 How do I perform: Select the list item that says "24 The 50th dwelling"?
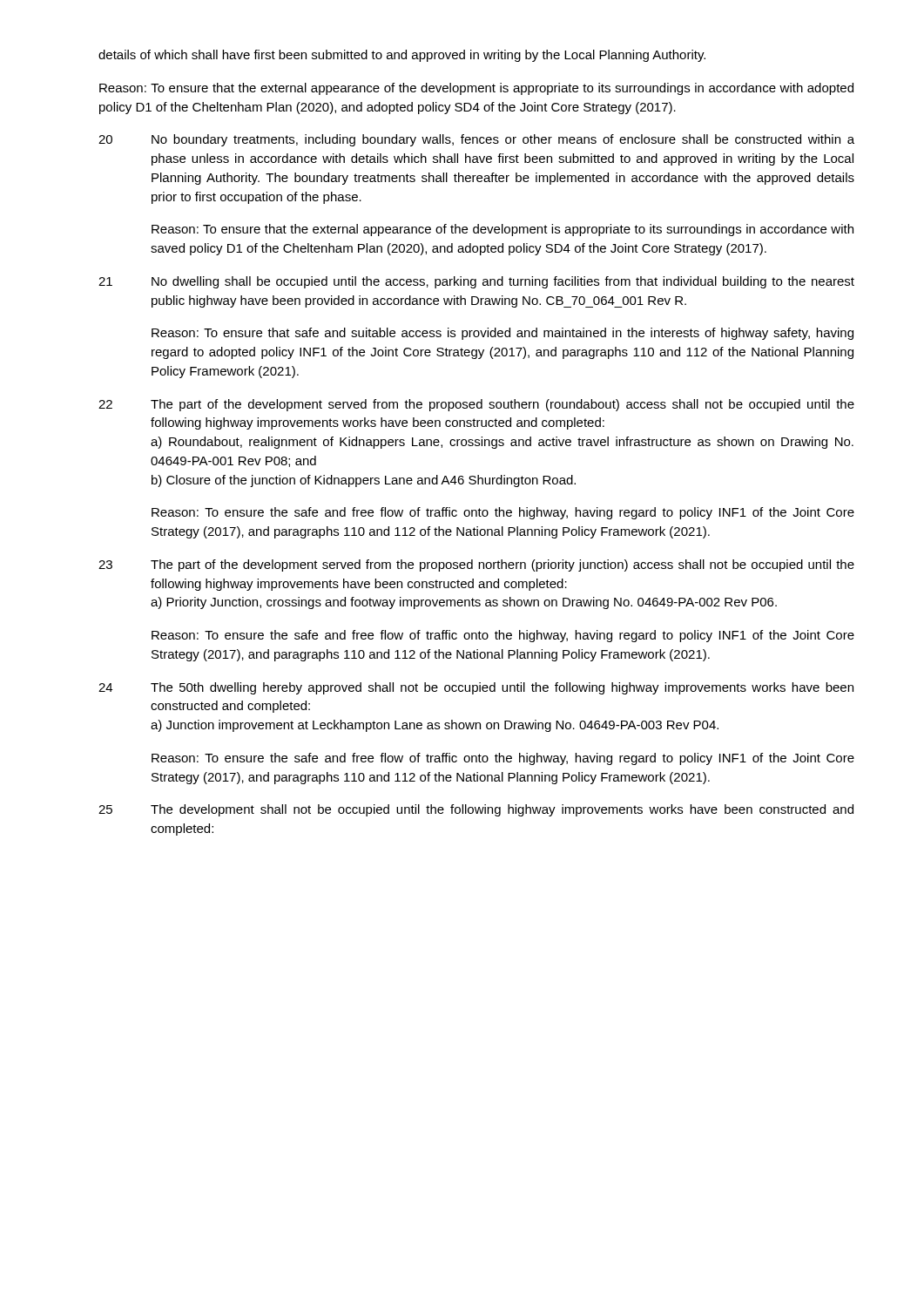point(476,688)
